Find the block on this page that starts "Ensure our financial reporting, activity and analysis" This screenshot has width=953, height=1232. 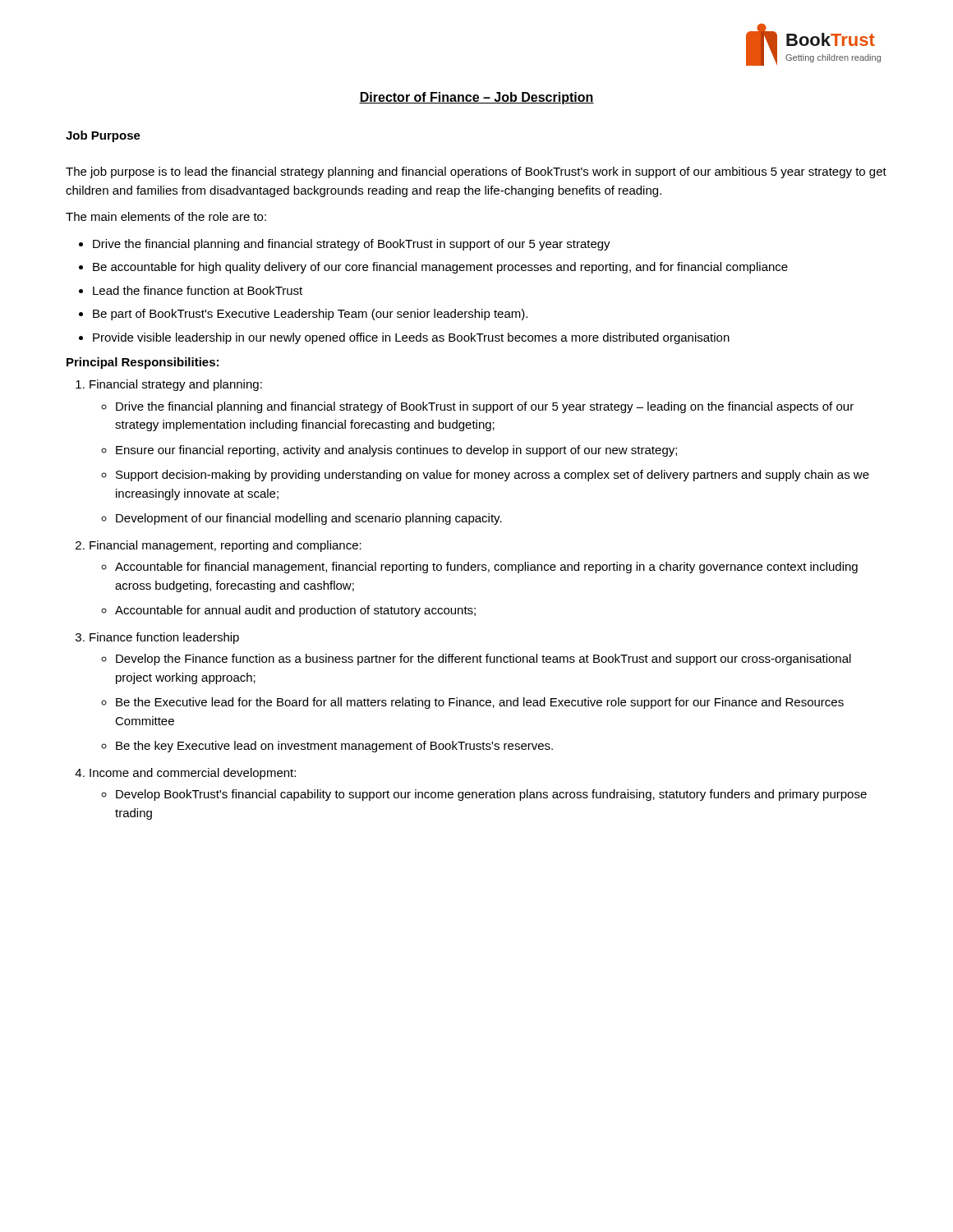tap(397, 449)
